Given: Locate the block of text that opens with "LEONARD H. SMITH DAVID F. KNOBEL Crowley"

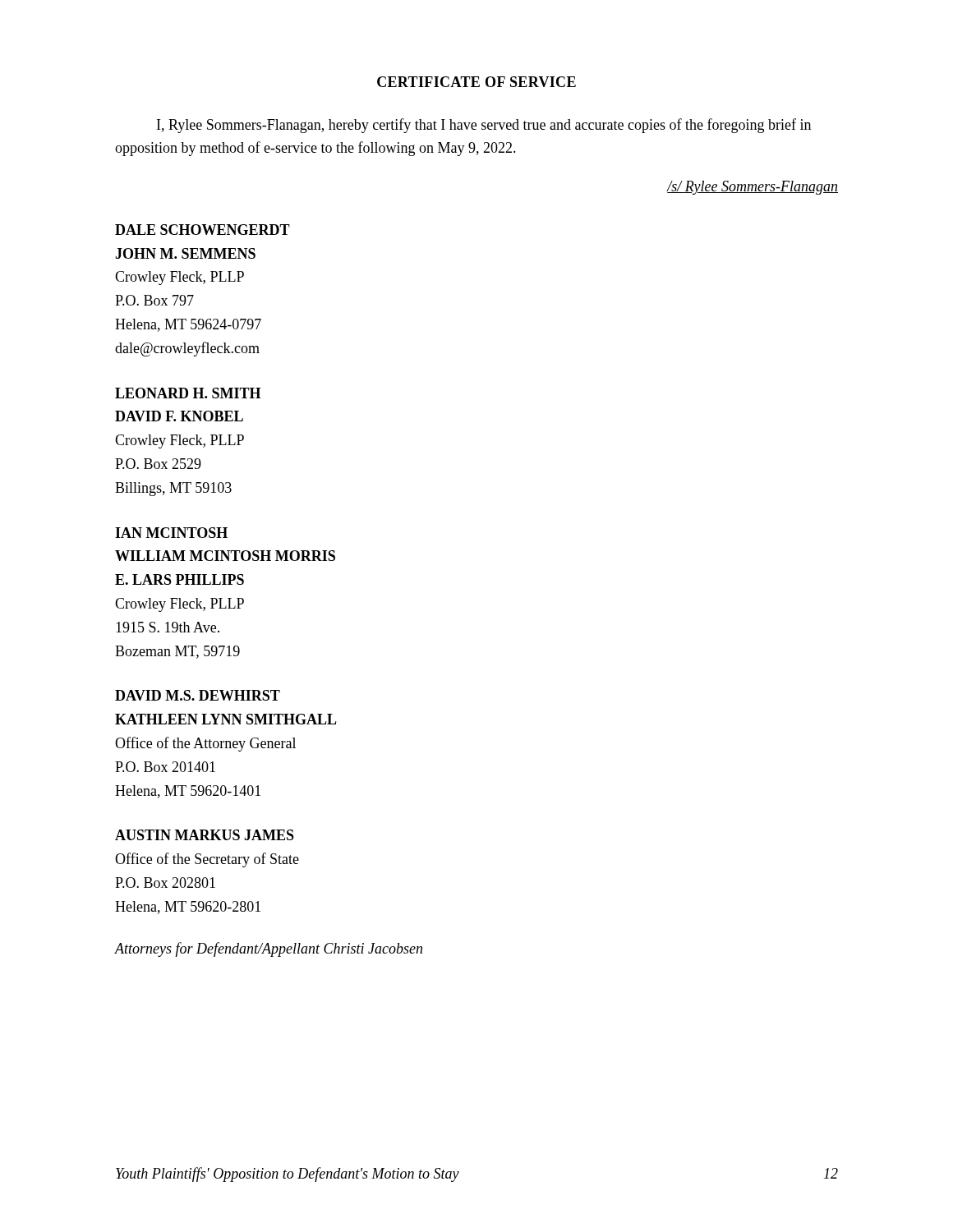Looking at the screenshot, I should (x=188, y=440).
